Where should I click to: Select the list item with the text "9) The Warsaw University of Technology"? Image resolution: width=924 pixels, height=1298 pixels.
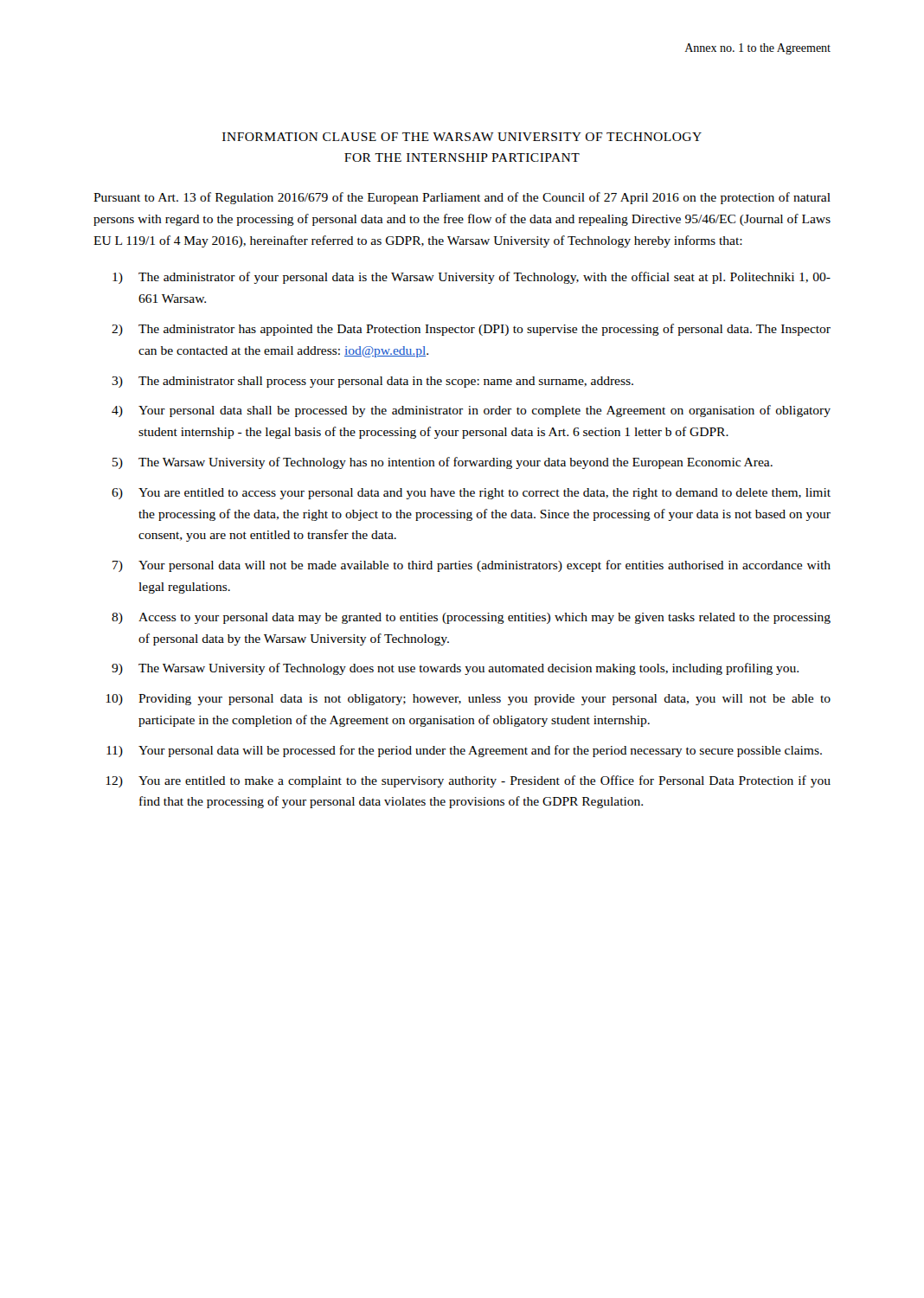point(462,669)
